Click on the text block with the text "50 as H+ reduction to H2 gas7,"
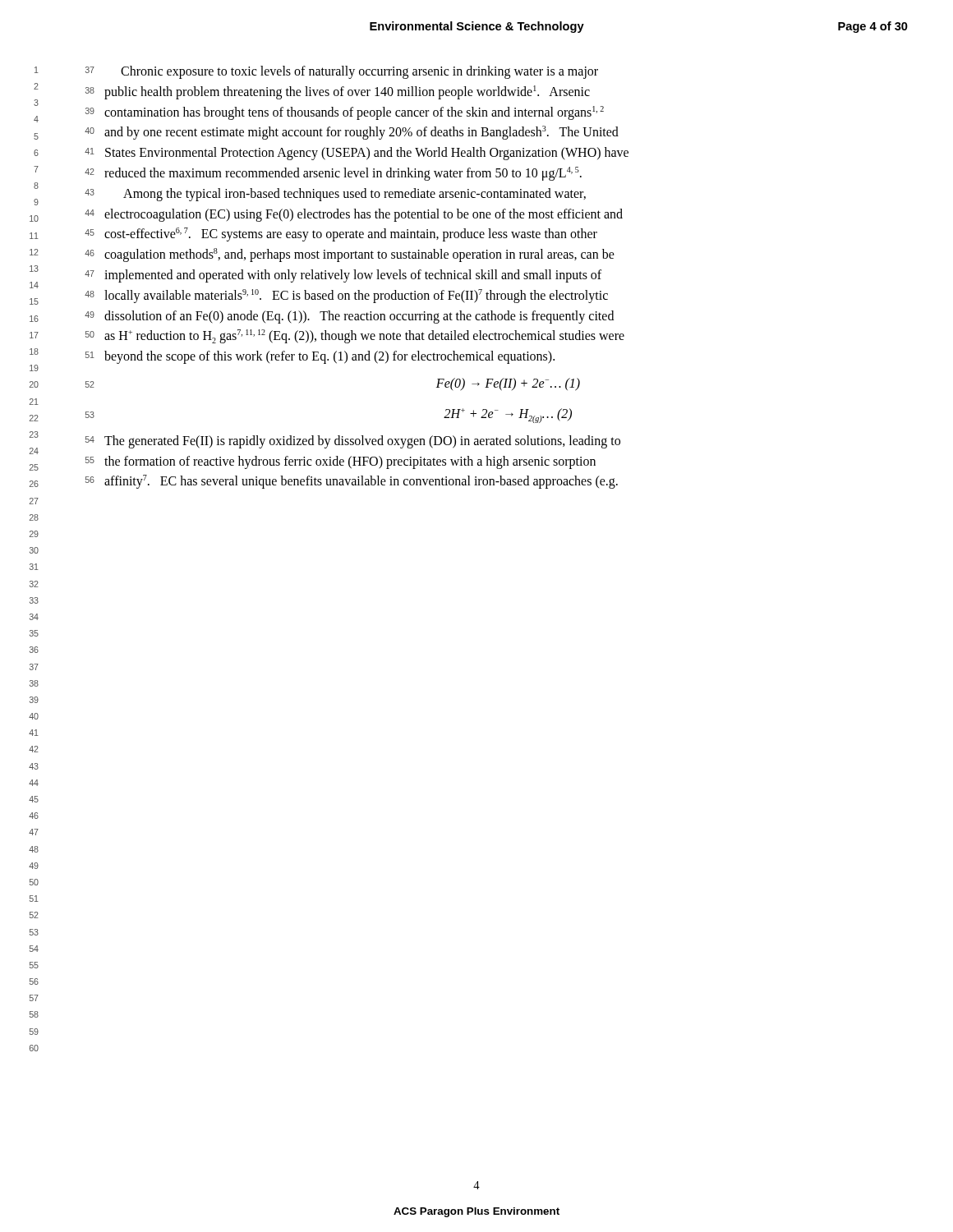The image size is (953, 1232). pyautogui.click(x=479, y=337)
